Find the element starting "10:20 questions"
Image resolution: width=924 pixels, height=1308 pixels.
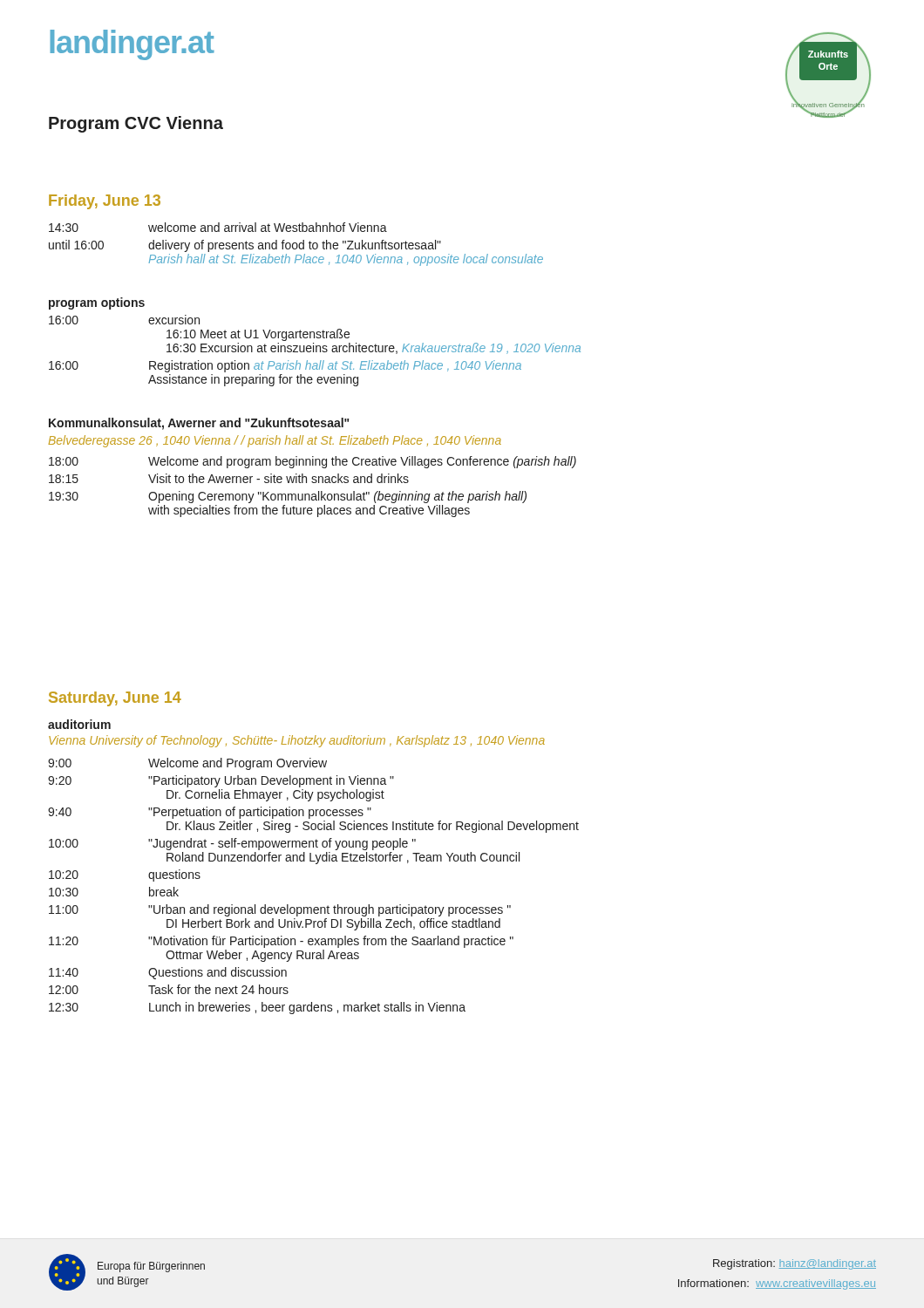point(63,873)
